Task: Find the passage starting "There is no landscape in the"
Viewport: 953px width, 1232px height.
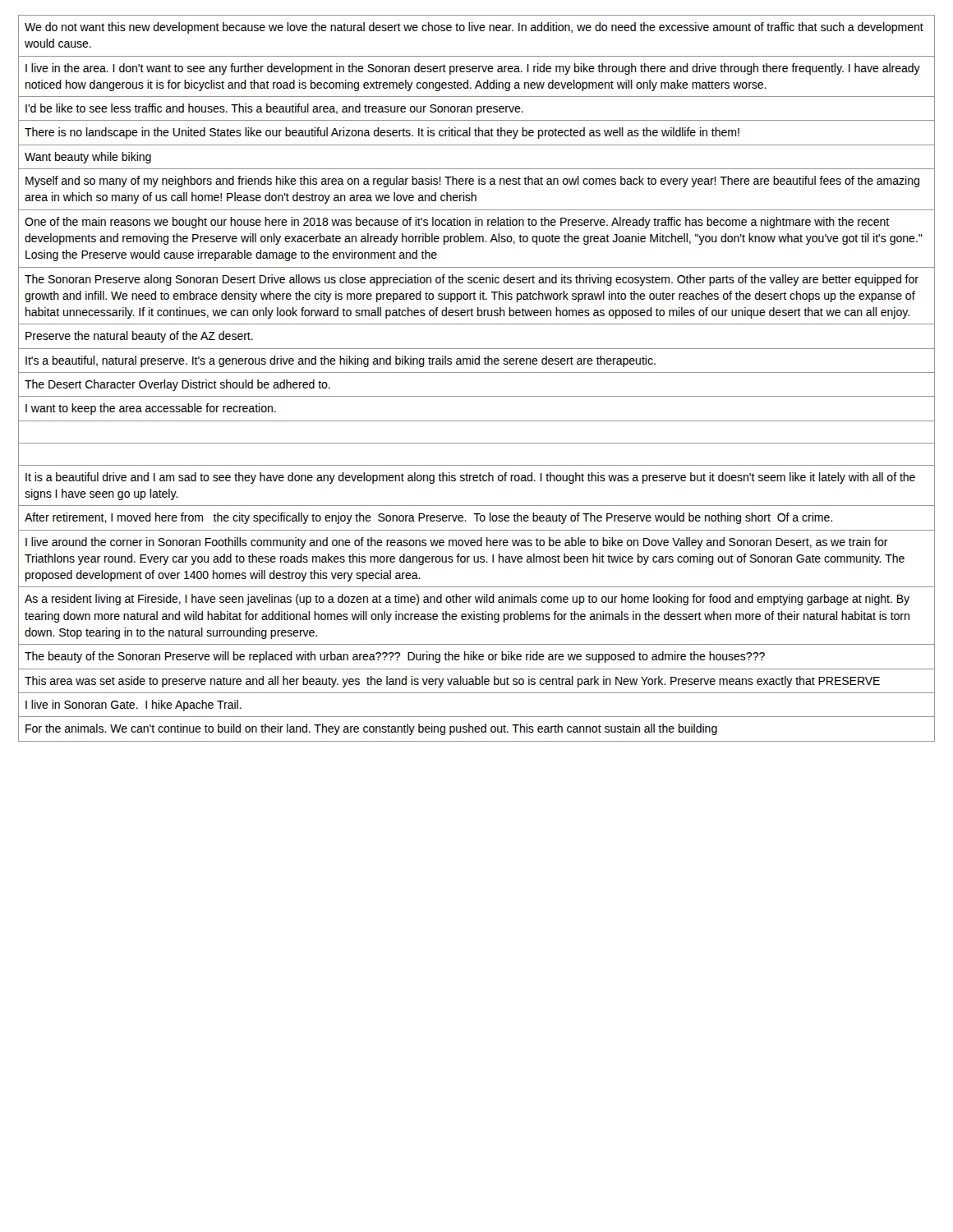Action: 382,133
